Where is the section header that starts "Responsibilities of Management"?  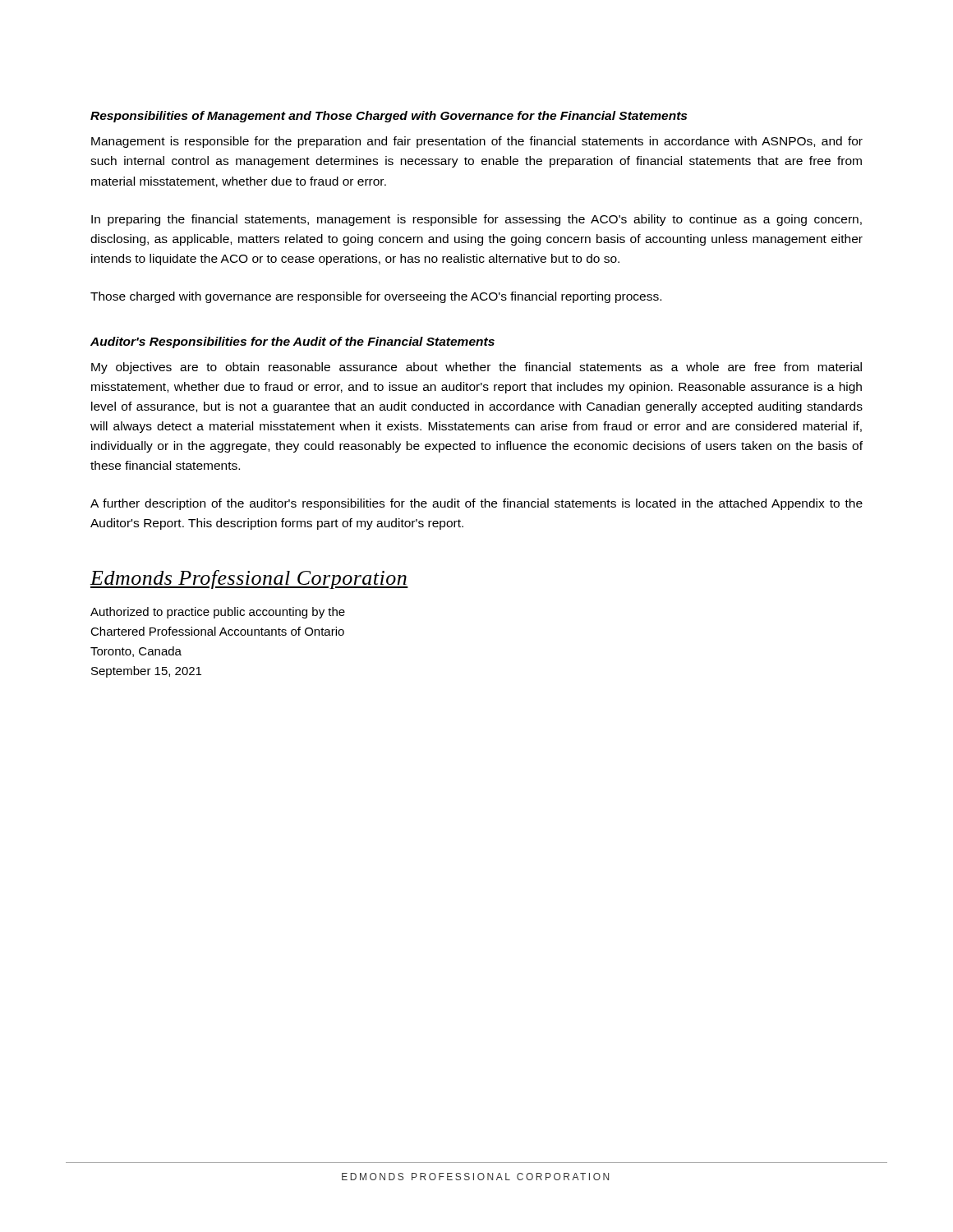click(389, 115)
